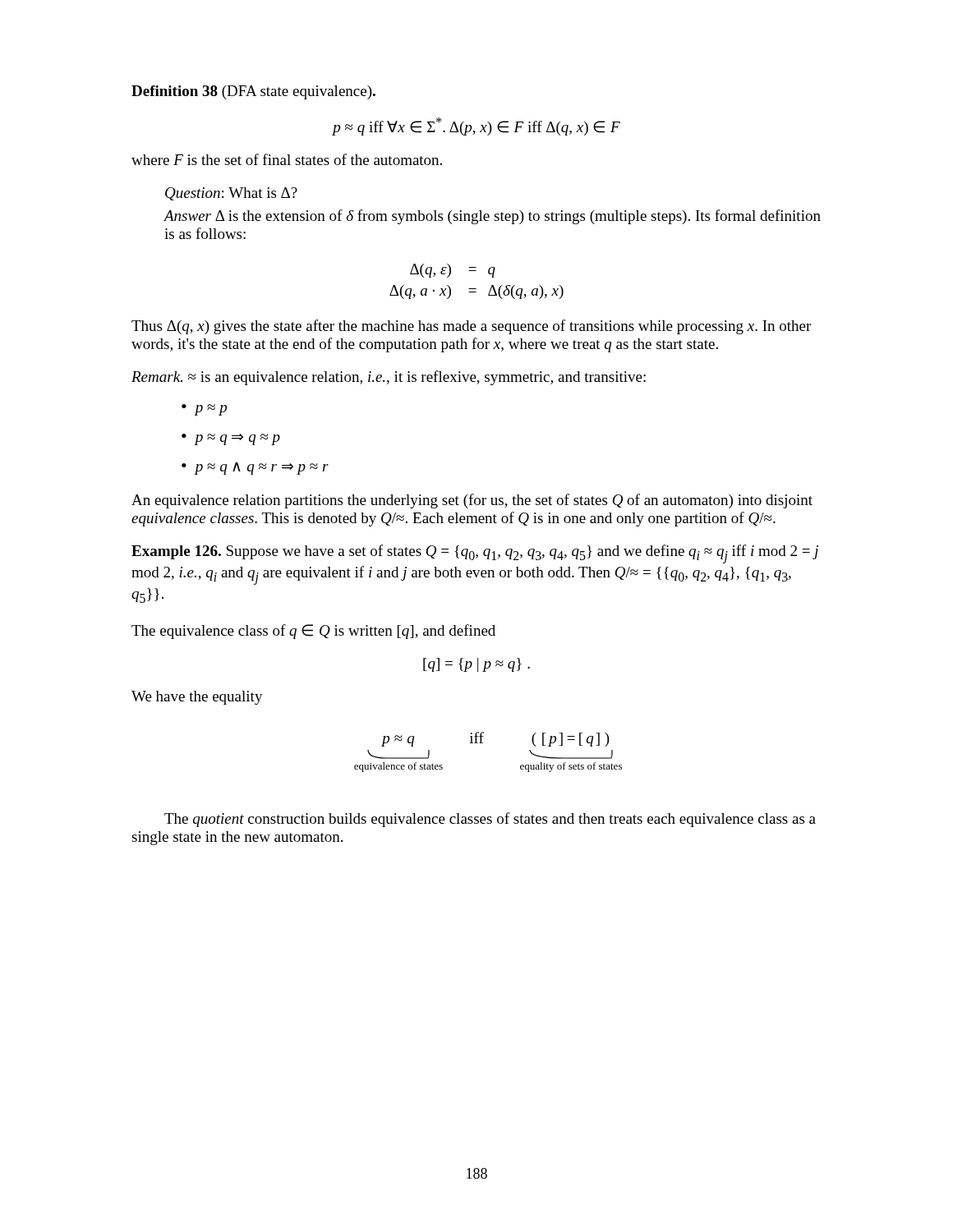953x1232 pixels.
Task: Locate the text that says "Definition 38 (DFA state equivalence)."
Action: (x=254, y=91)
